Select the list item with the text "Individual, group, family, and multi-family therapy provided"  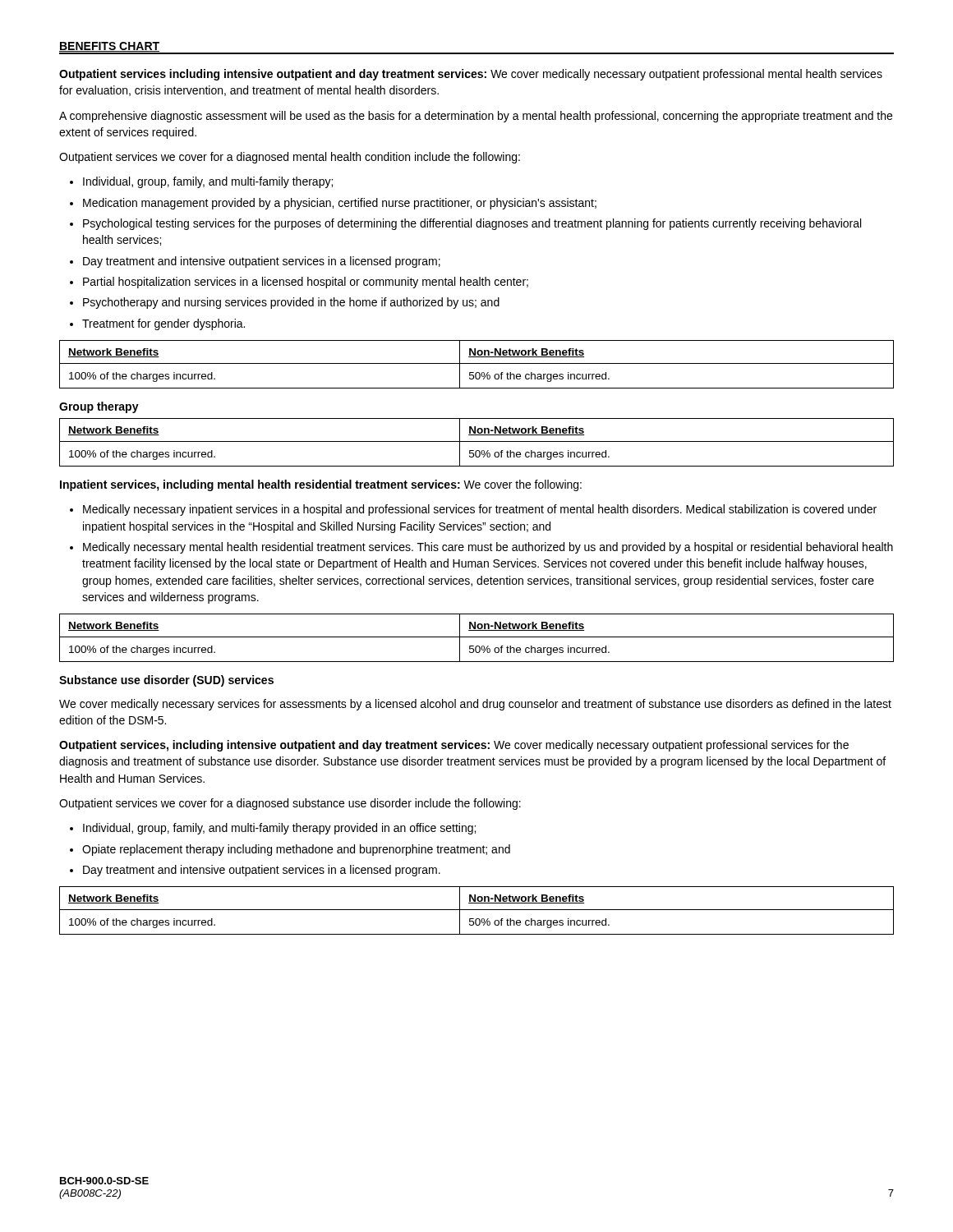point(280,828)
